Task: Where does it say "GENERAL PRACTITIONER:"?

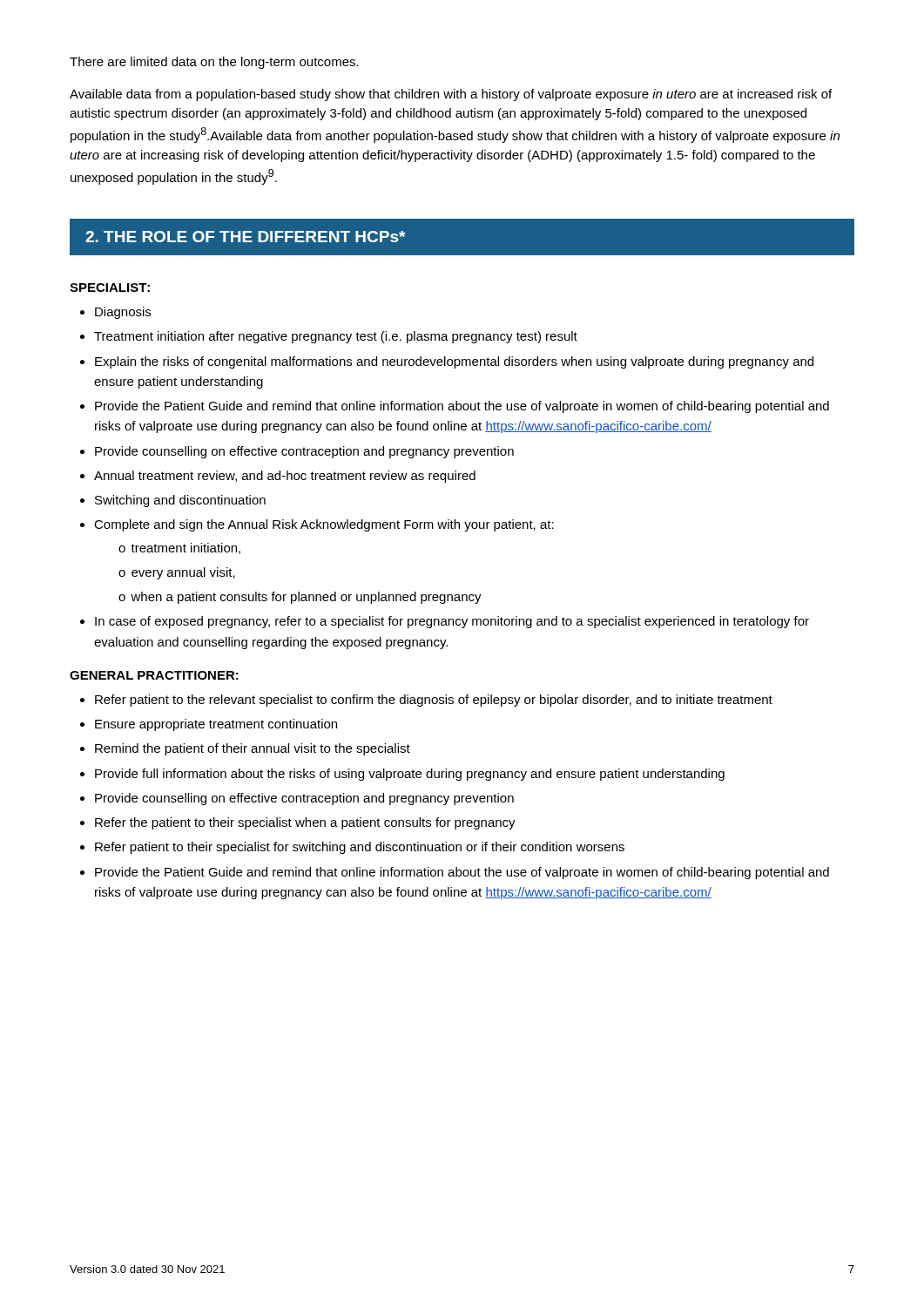Action: pos(154,675)
